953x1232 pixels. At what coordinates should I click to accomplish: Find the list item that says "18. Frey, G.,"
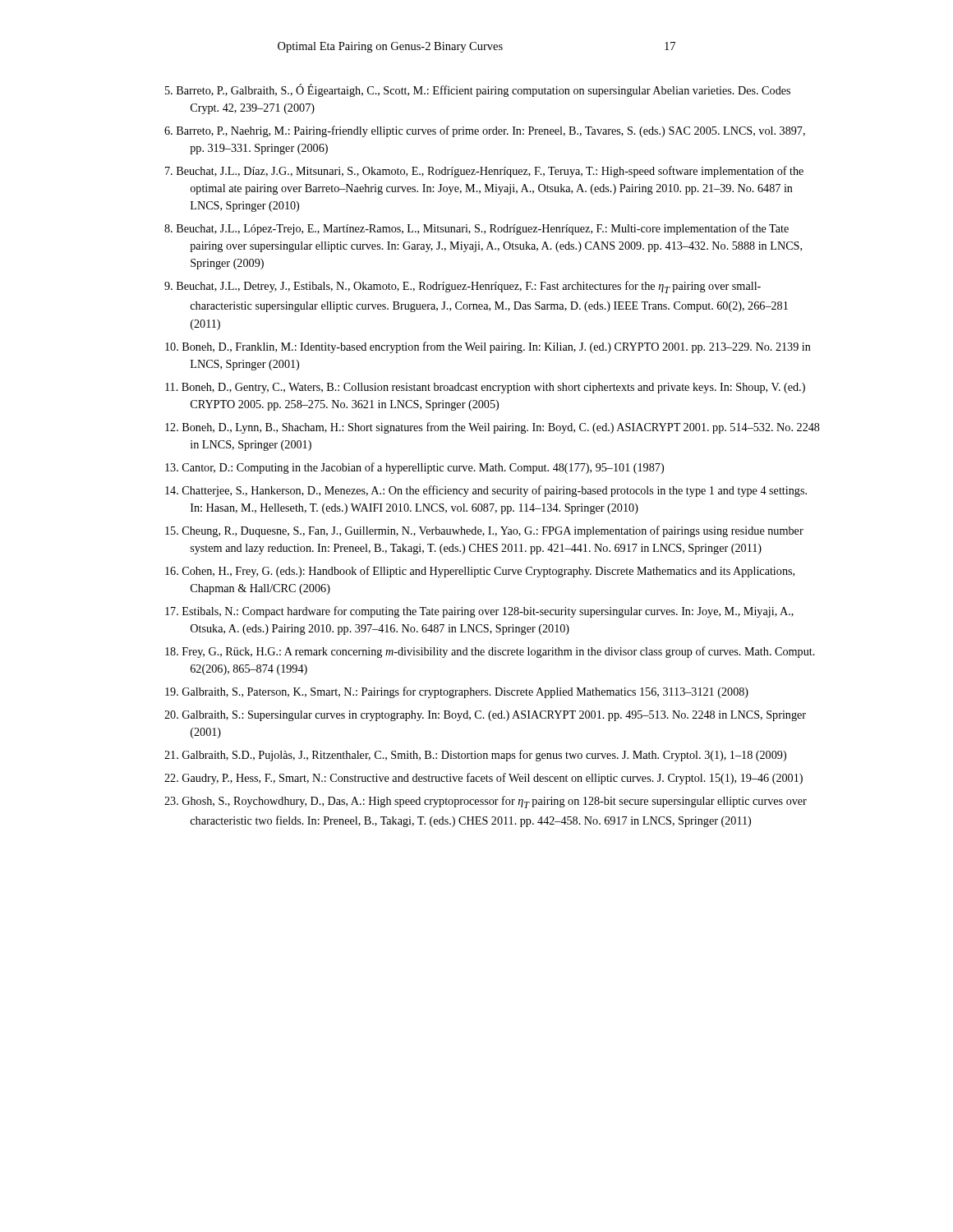pyautogui.click(x=490, y=660)
